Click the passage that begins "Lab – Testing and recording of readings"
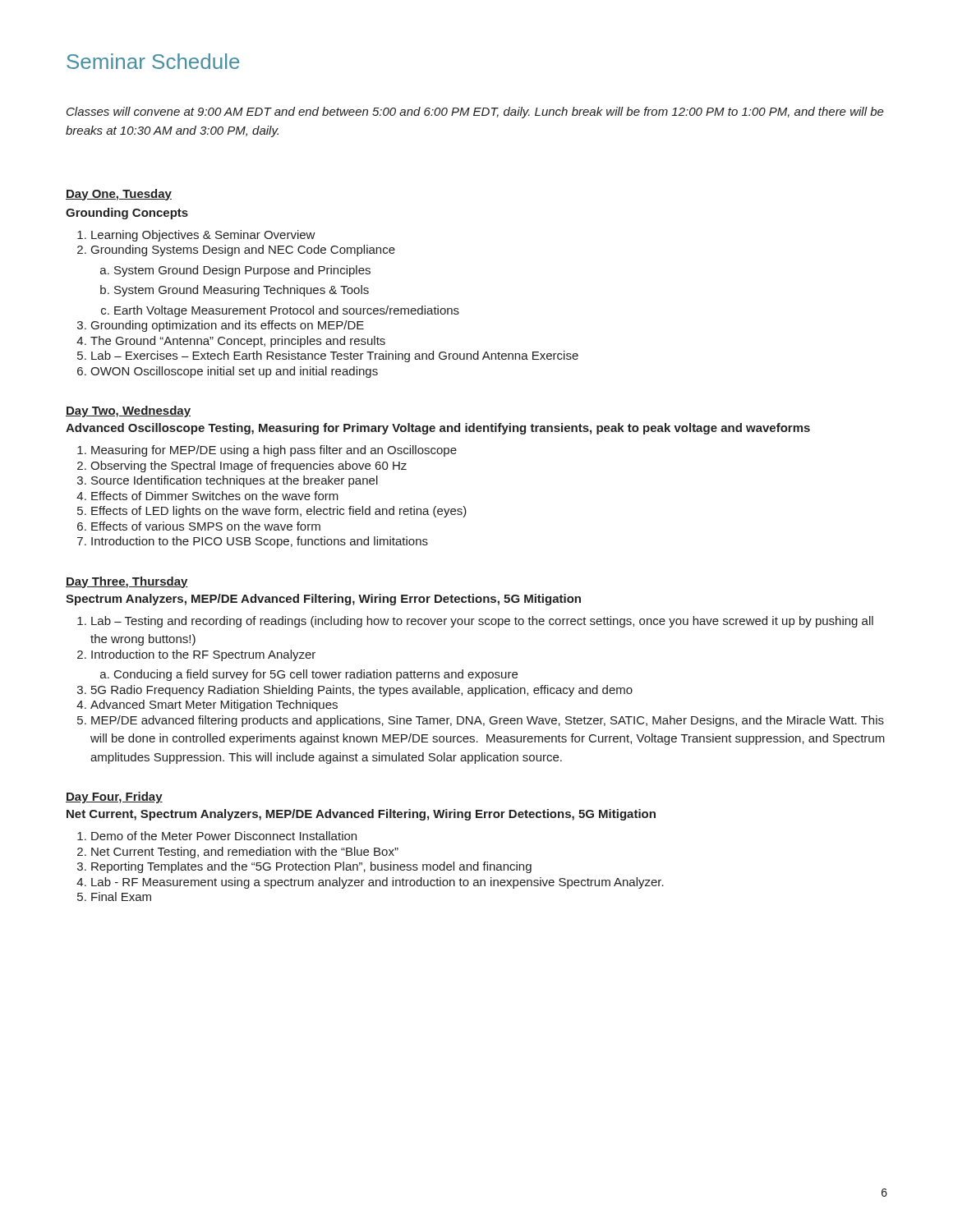 (476, 630)
